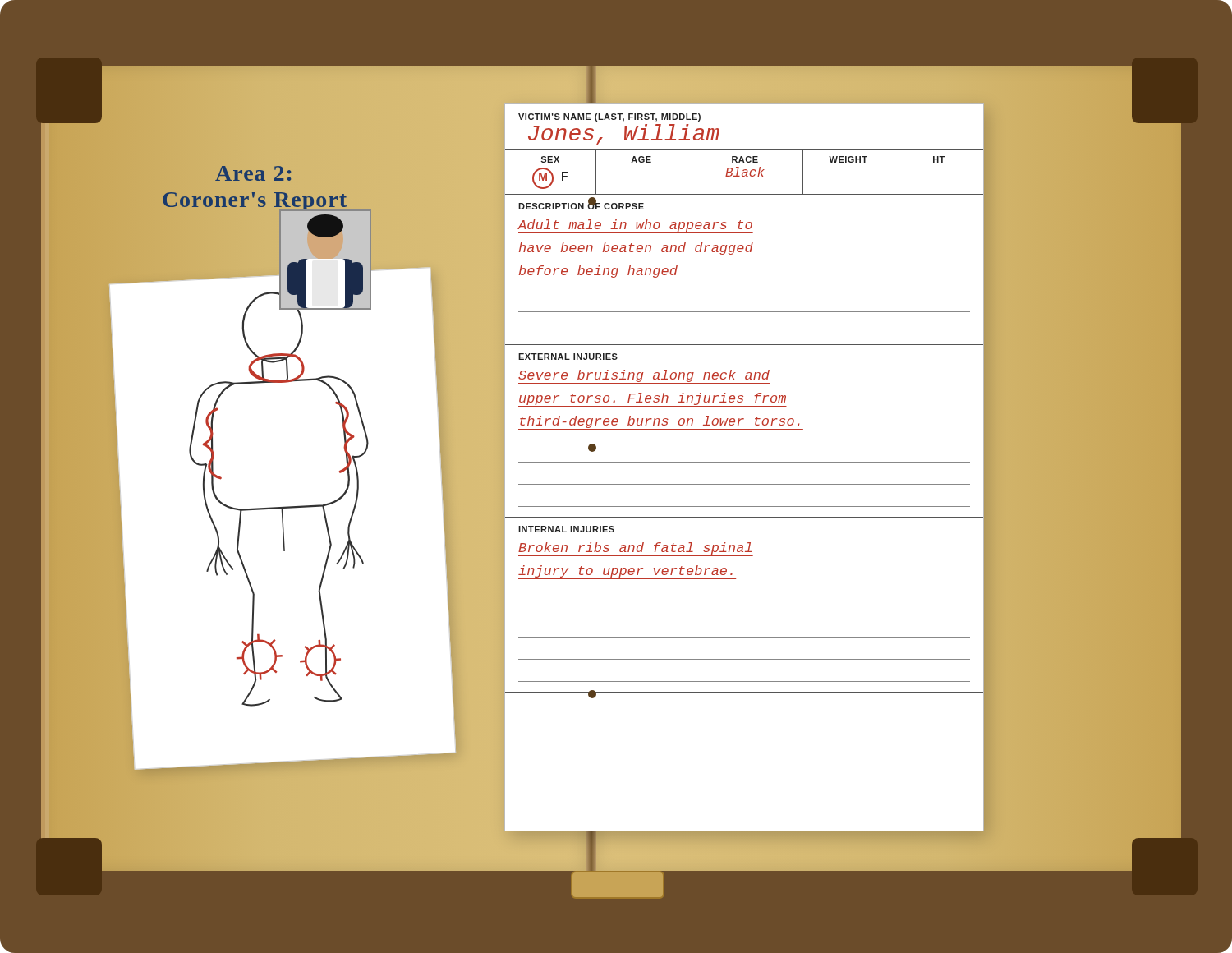Select the photo
Screen dimensions: 953x1232
(325, 260)
